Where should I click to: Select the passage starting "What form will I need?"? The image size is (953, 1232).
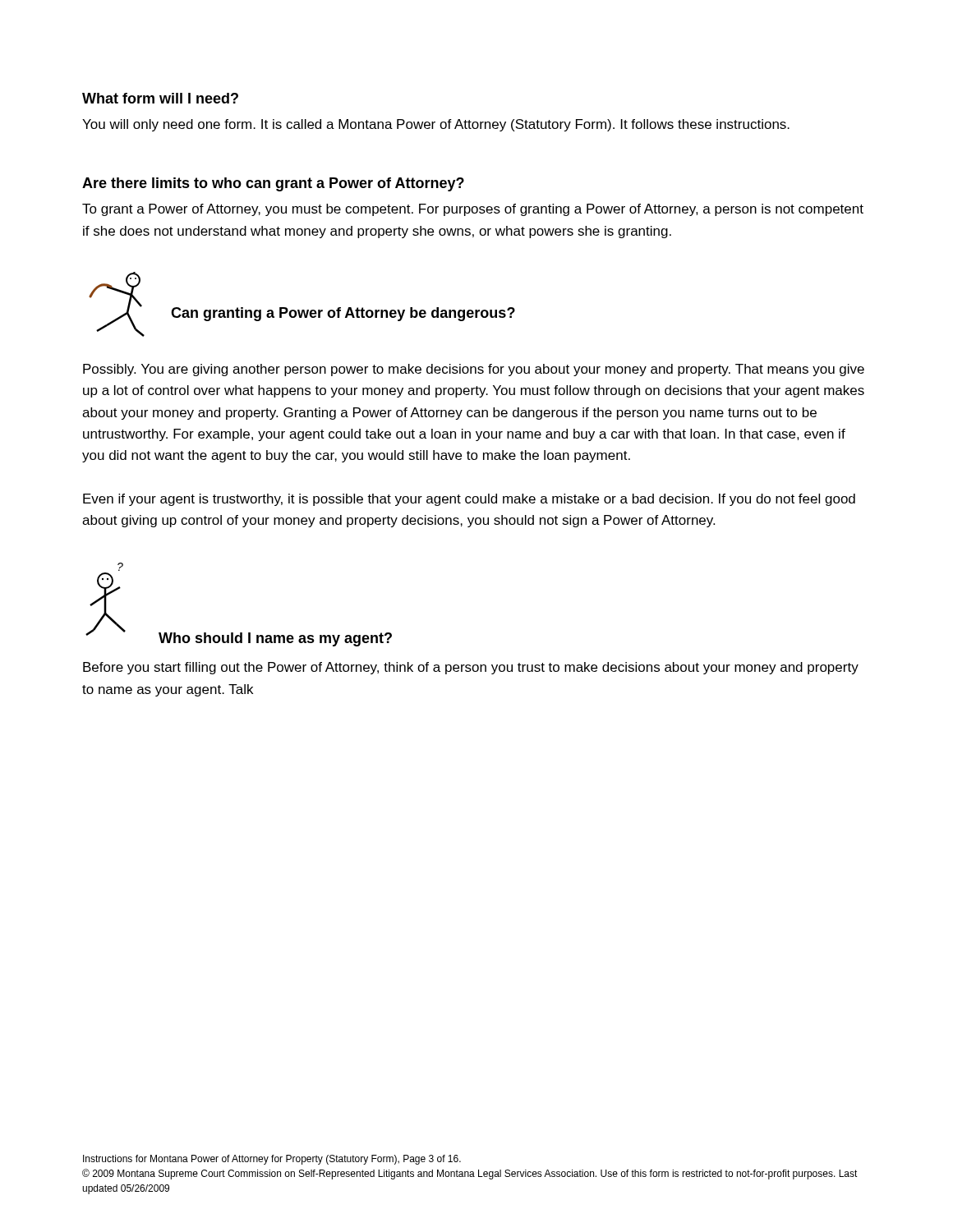point(161,99)
